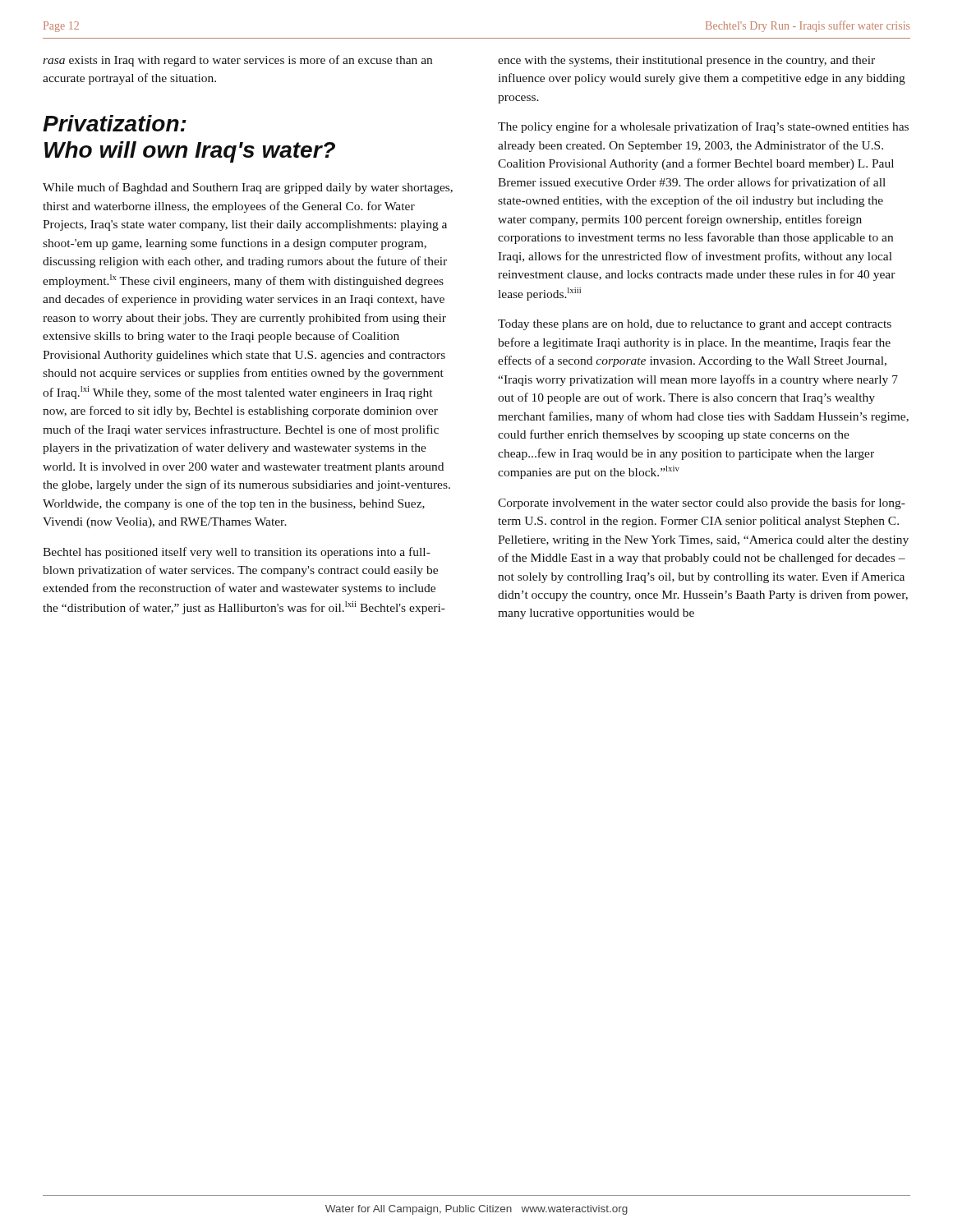The image size is (953, 1232).
Task: Find the section header containing "Privatization:Who will own Iraq's water?"
Action: click(189, 137)
